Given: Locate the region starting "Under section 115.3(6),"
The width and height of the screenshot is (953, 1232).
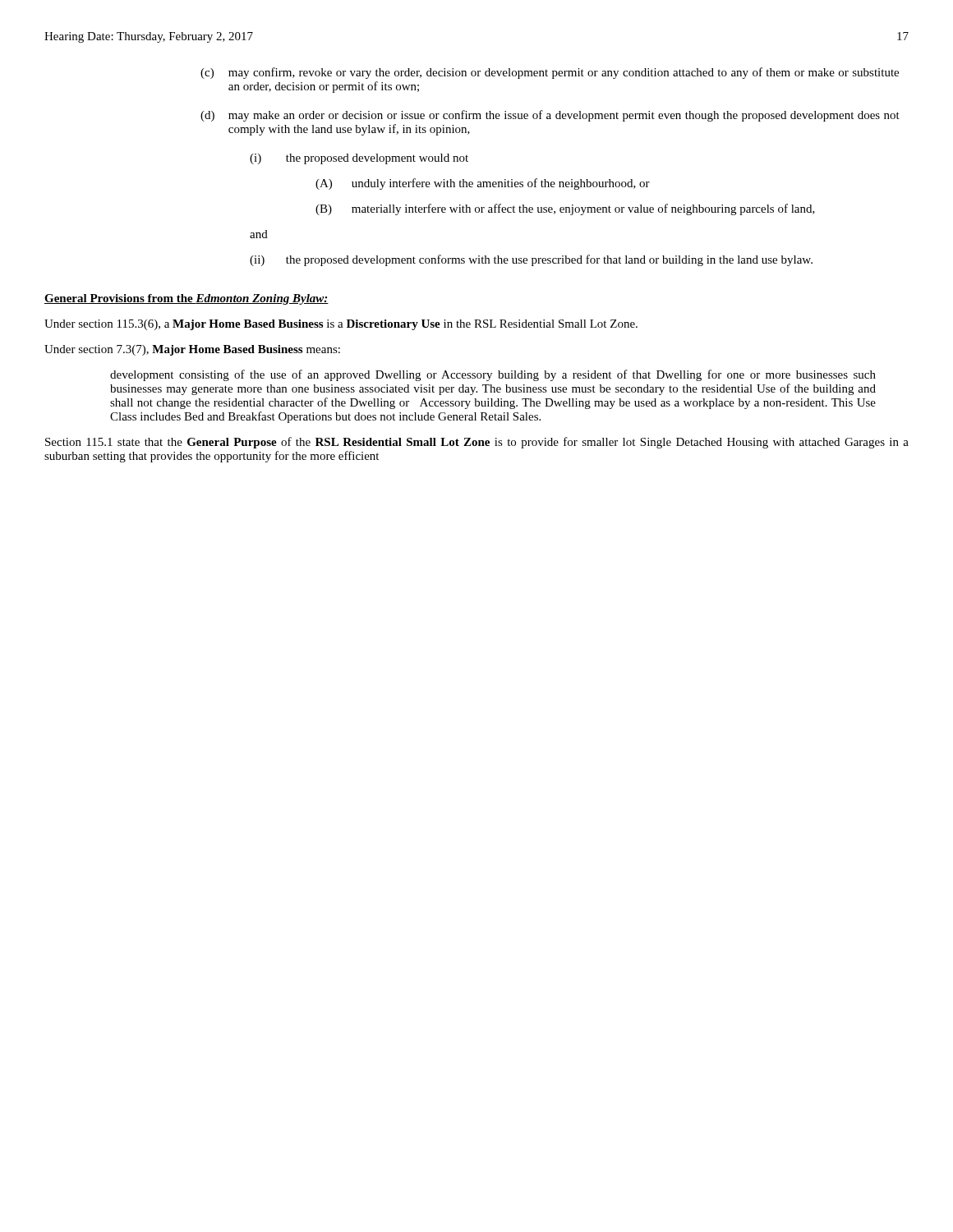Looking at the screenshot, I should click(341, 324).
